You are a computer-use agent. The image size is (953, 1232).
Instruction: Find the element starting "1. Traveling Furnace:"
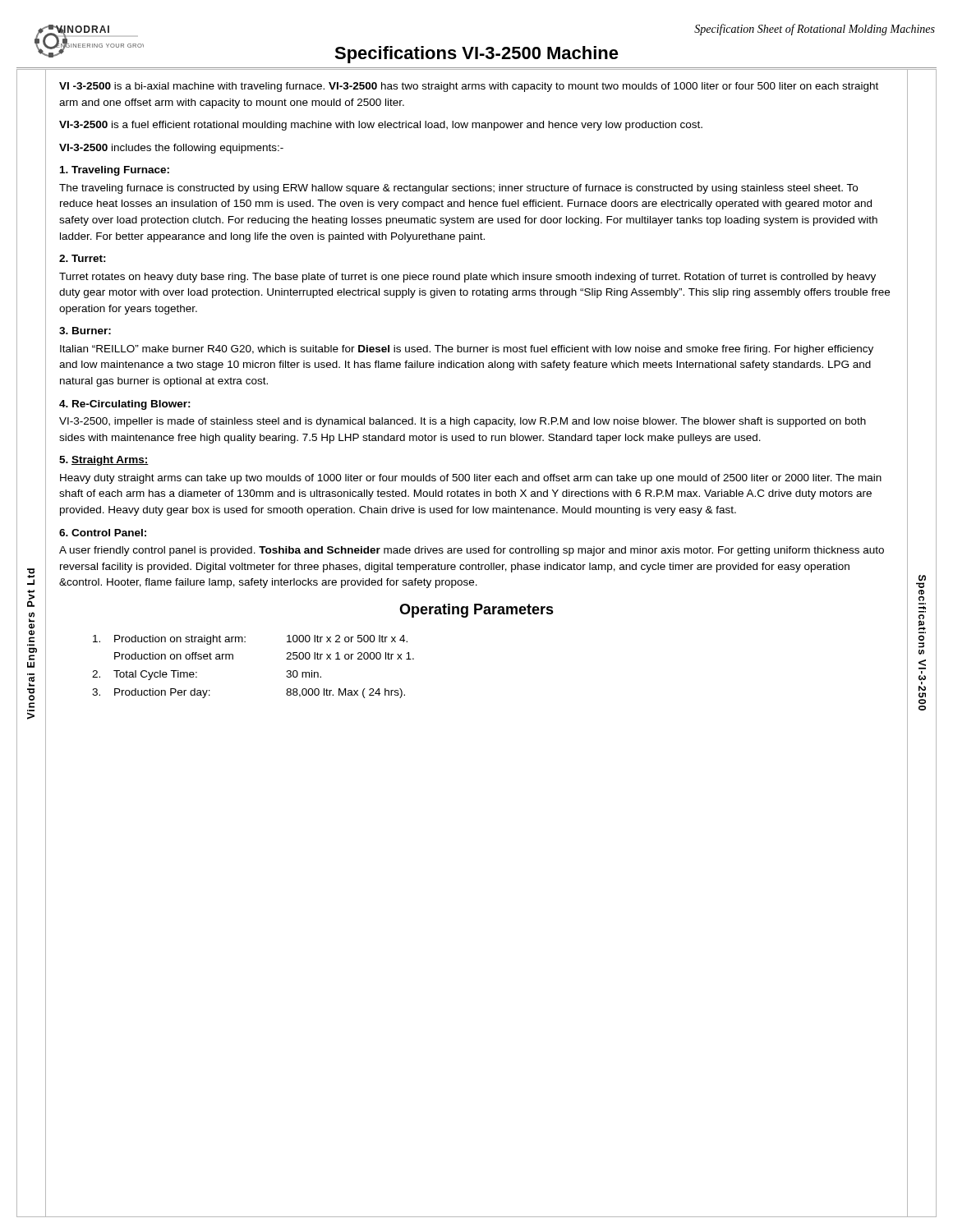(x=115, y=170)
